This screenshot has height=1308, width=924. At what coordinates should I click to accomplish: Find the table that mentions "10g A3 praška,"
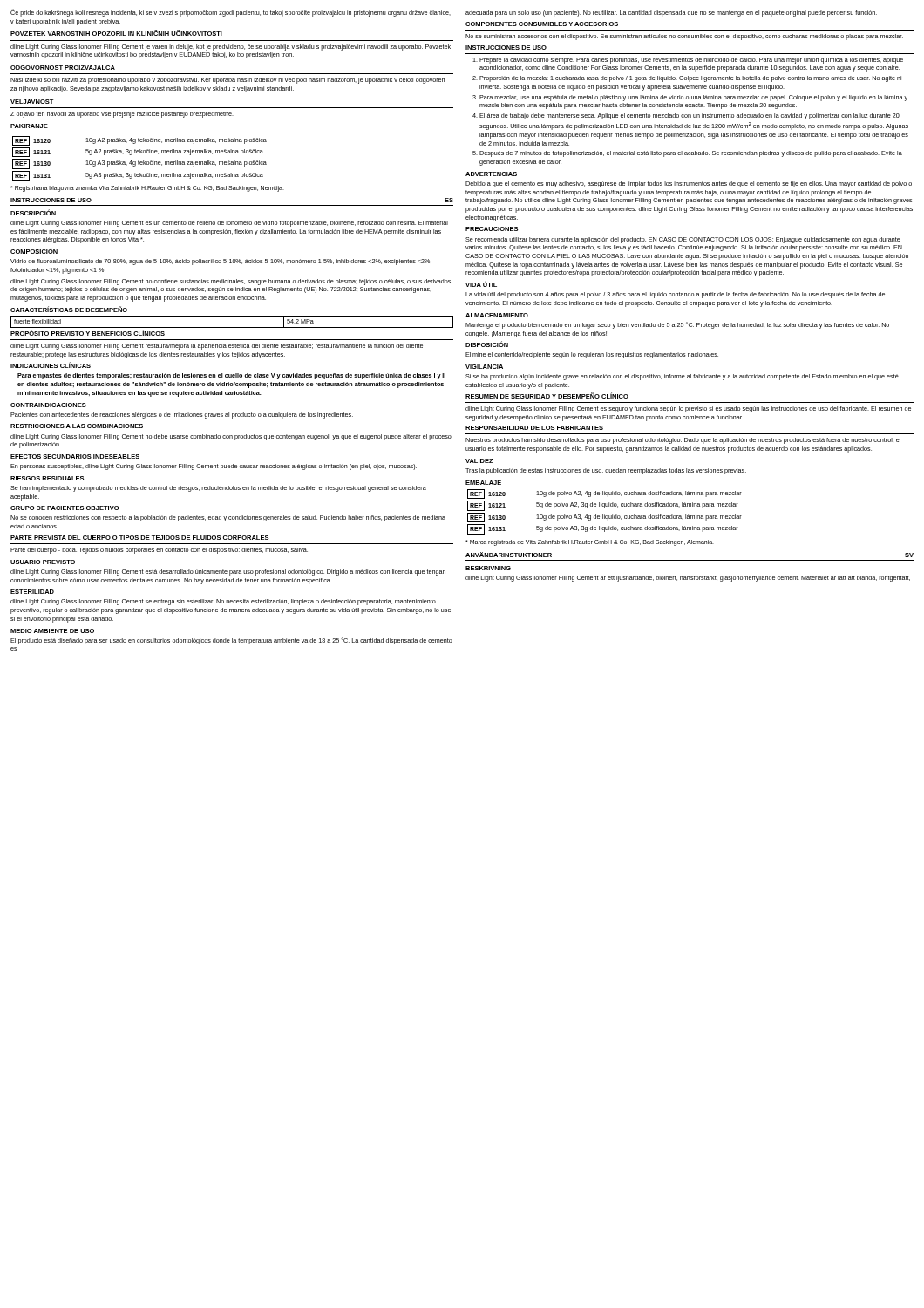232,158
